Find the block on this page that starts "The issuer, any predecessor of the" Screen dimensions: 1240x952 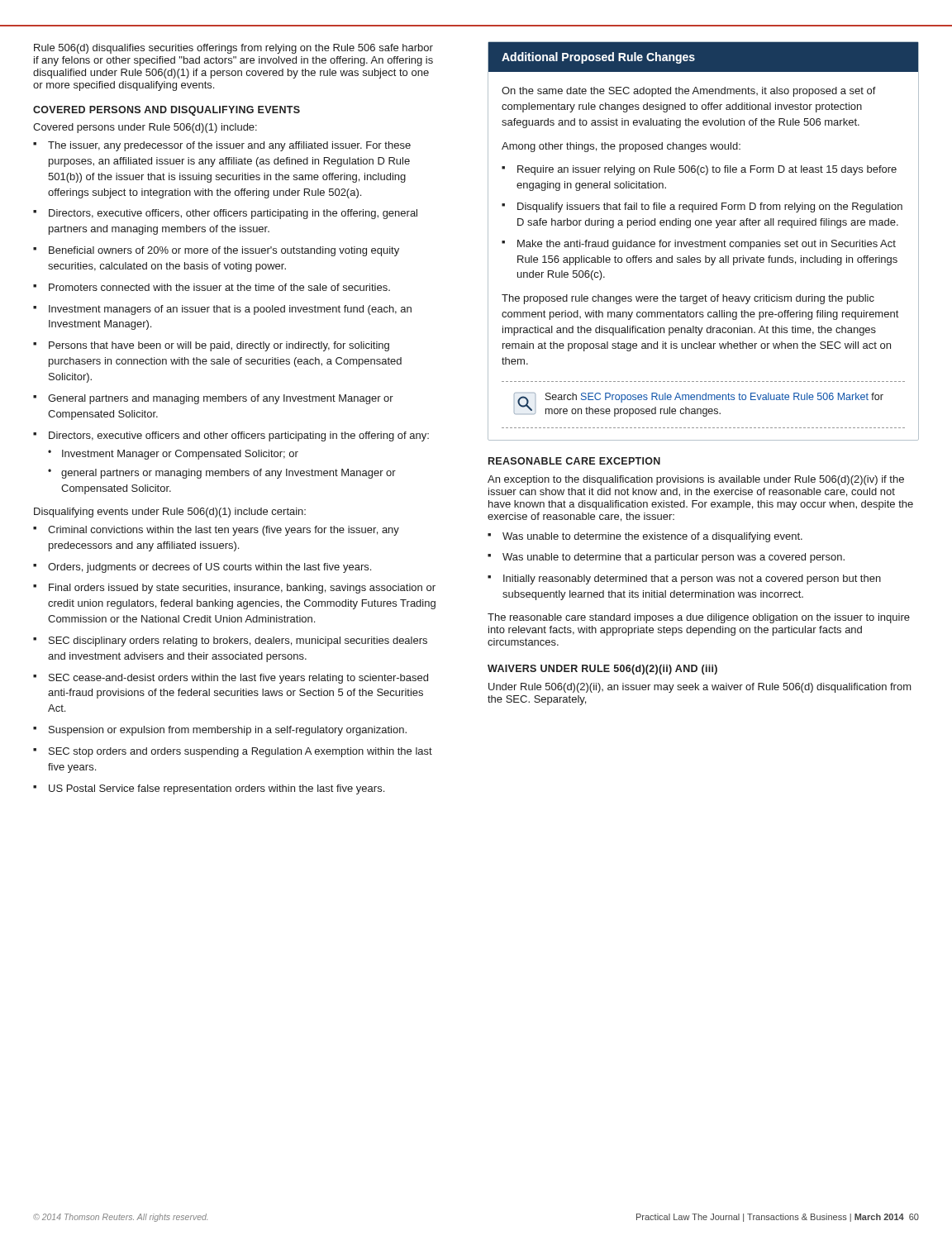229,168
